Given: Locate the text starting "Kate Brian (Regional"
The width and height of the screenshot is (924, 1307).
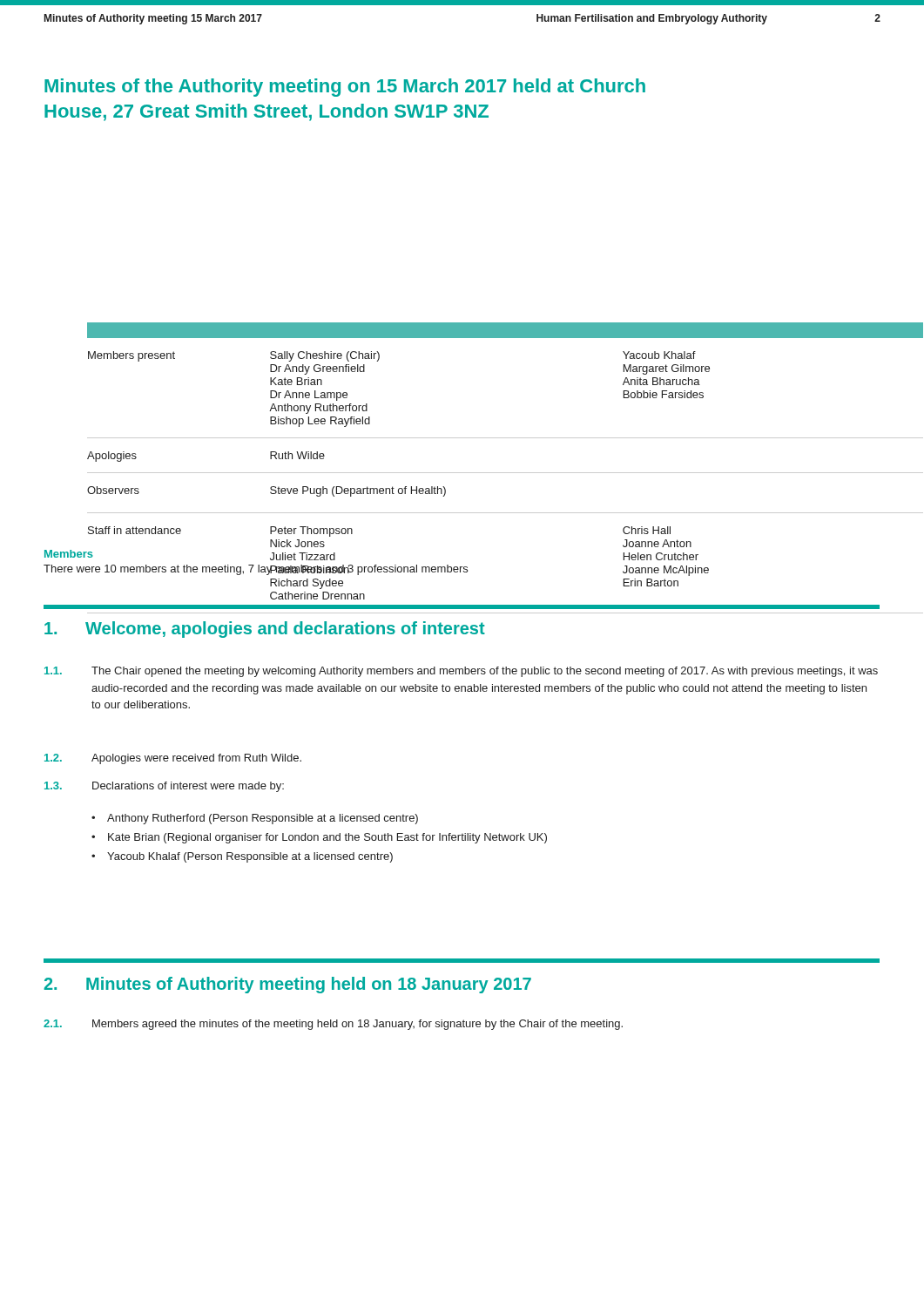Looking at the screenshot, I should 327,837.
